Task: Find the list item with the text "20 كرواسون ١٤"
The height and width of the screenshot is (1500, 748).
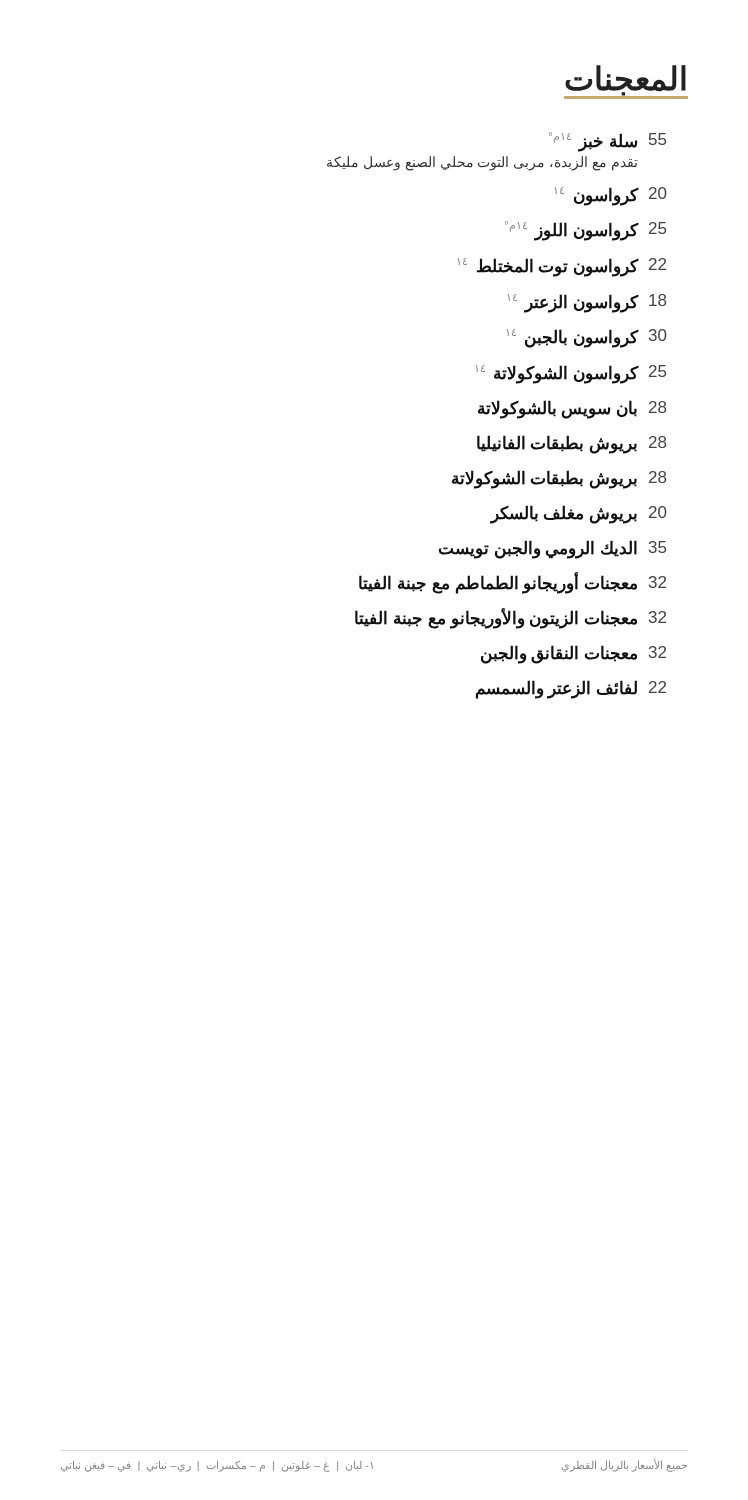Action: (611, 196)
